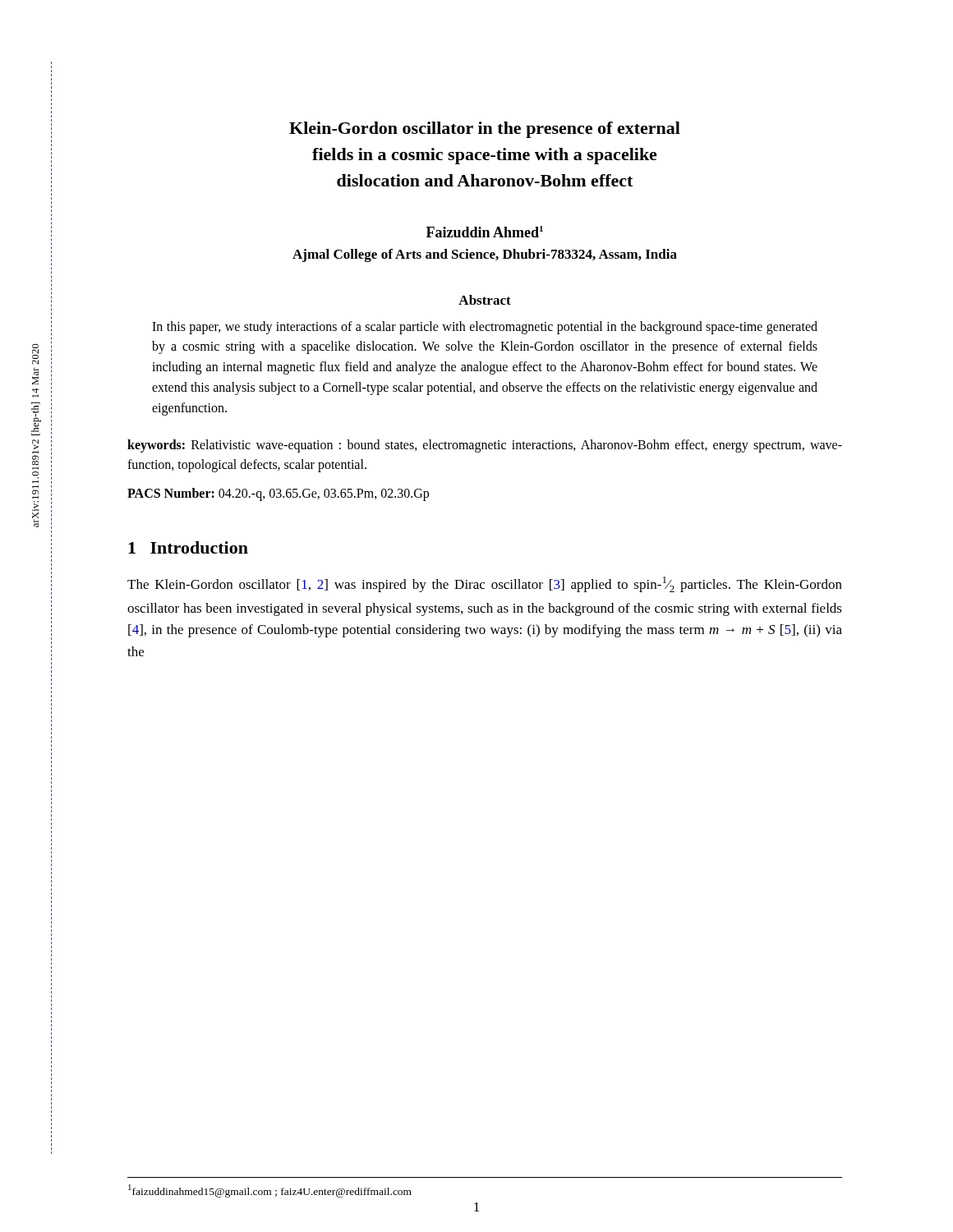Click on the passage starting "Klein-Gordon oscillator in the presence of external fields"
This screenshot has width=953, height=1232.
pos(485,154)
